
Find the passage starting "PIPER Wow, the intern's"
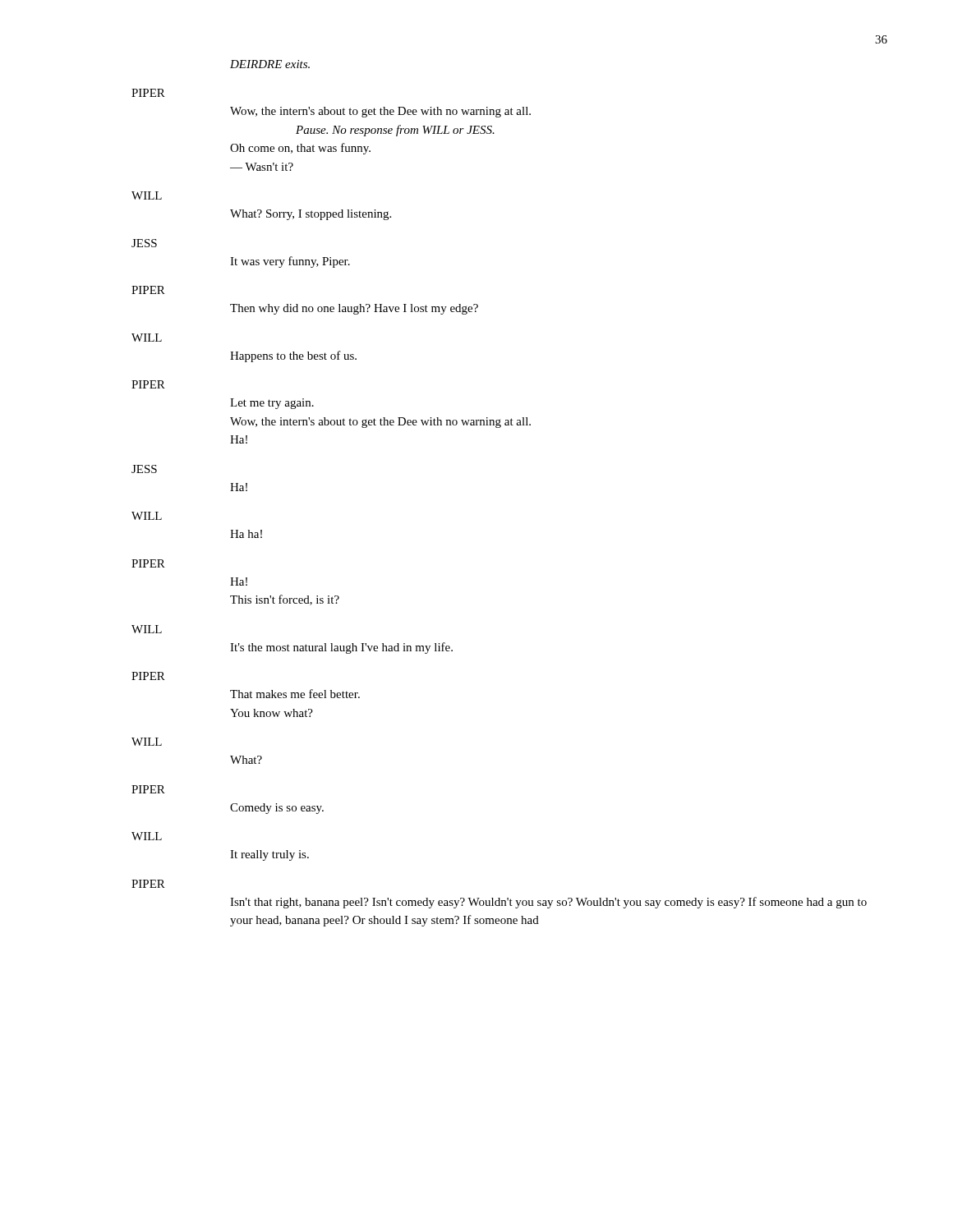(148, 93)
